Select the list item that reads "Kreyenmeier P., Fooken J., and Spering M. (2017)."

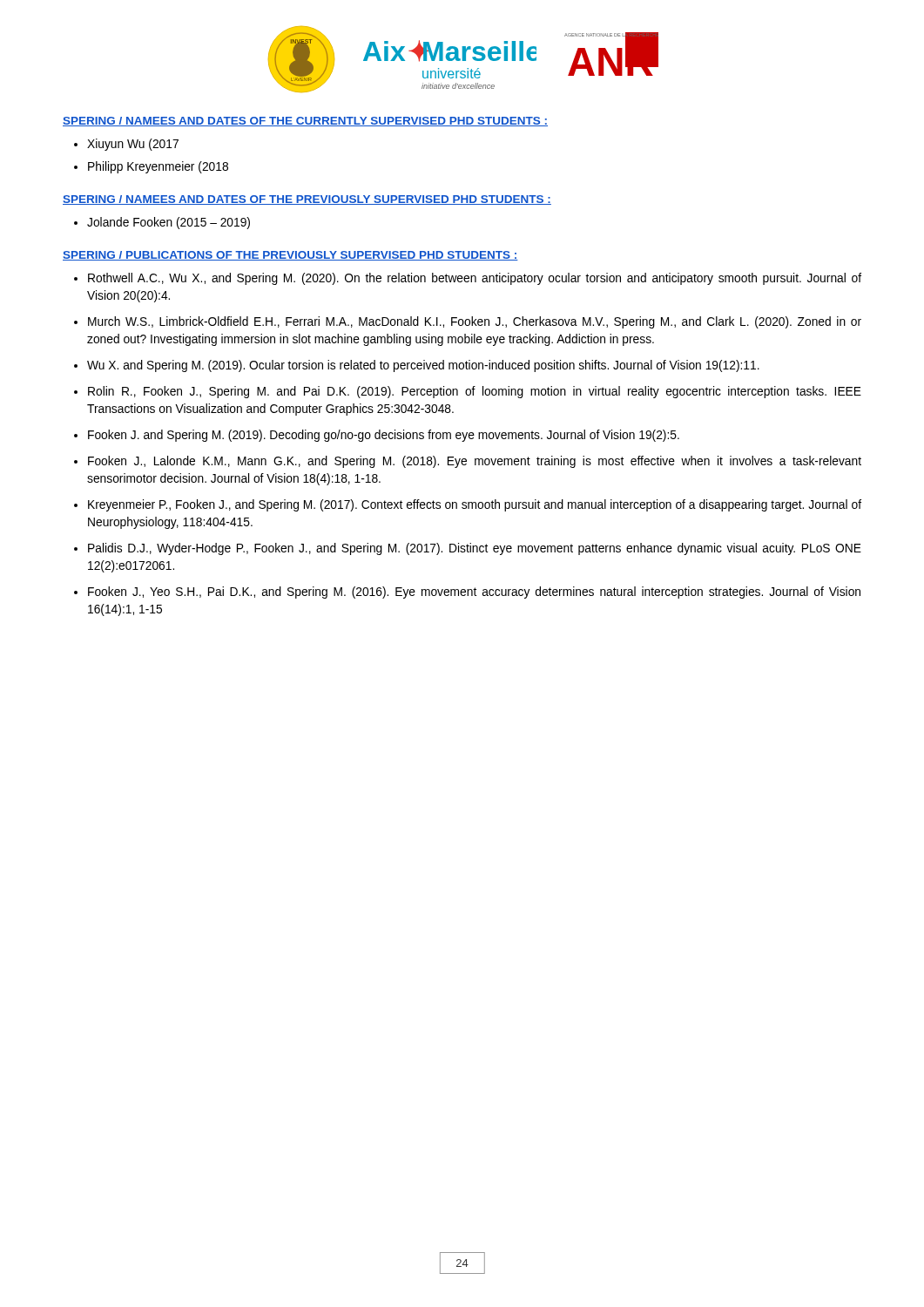point(474,514)
